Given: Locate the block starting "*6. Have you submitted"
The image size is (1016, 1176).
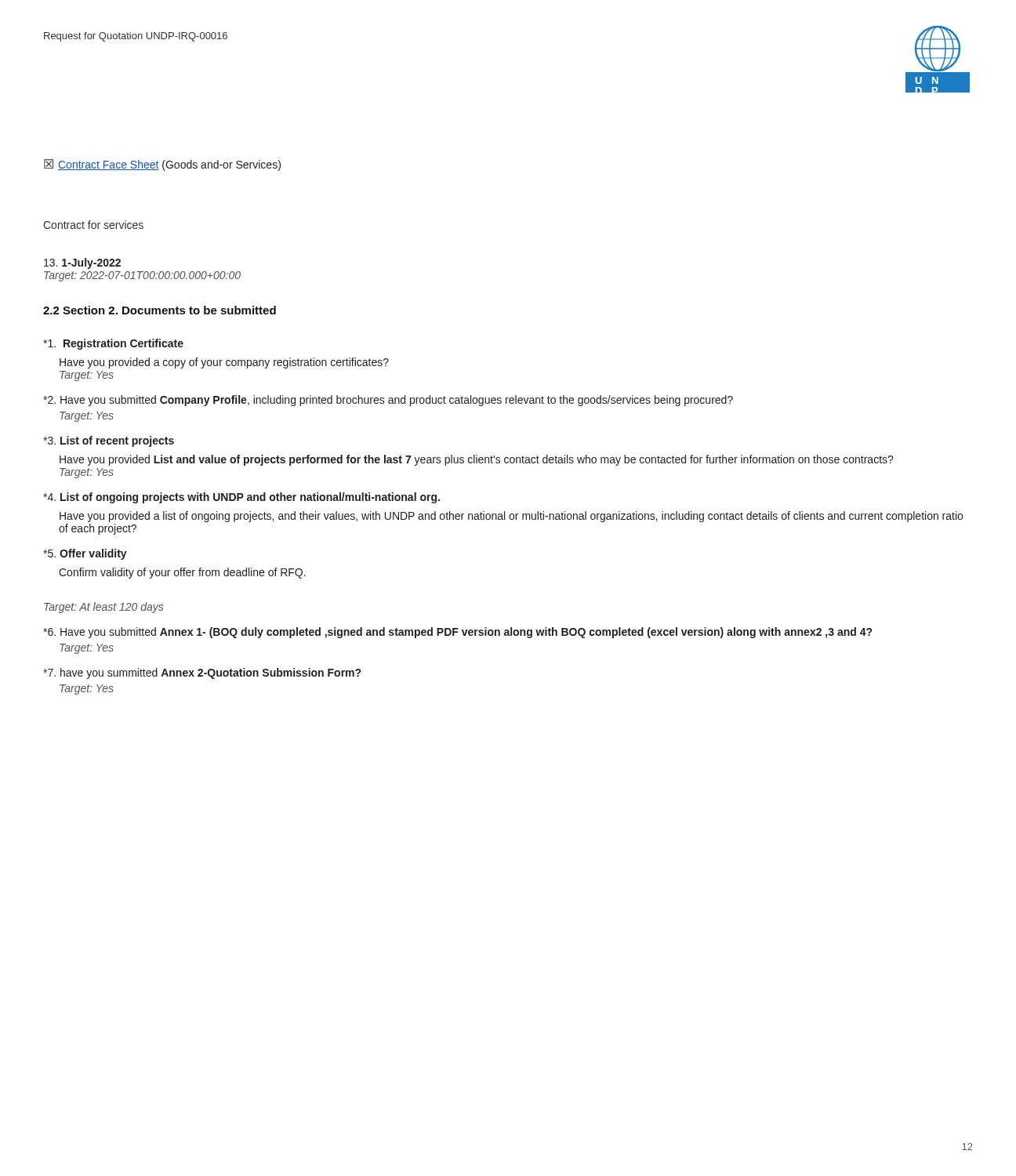Looking at the screenshot, I should pos(508,640).
